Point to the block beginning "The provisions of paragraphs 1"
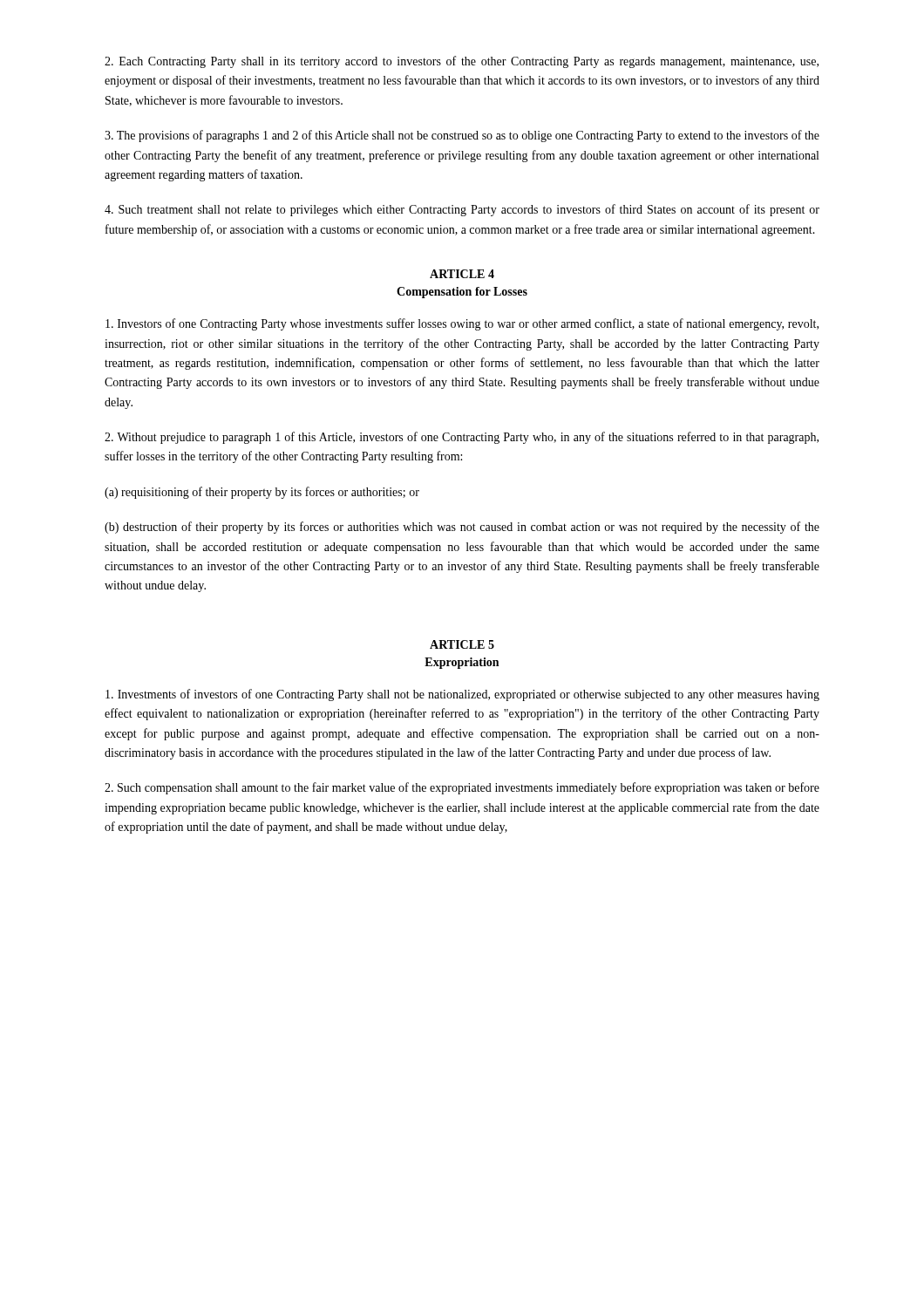 (x=462, y=155)
